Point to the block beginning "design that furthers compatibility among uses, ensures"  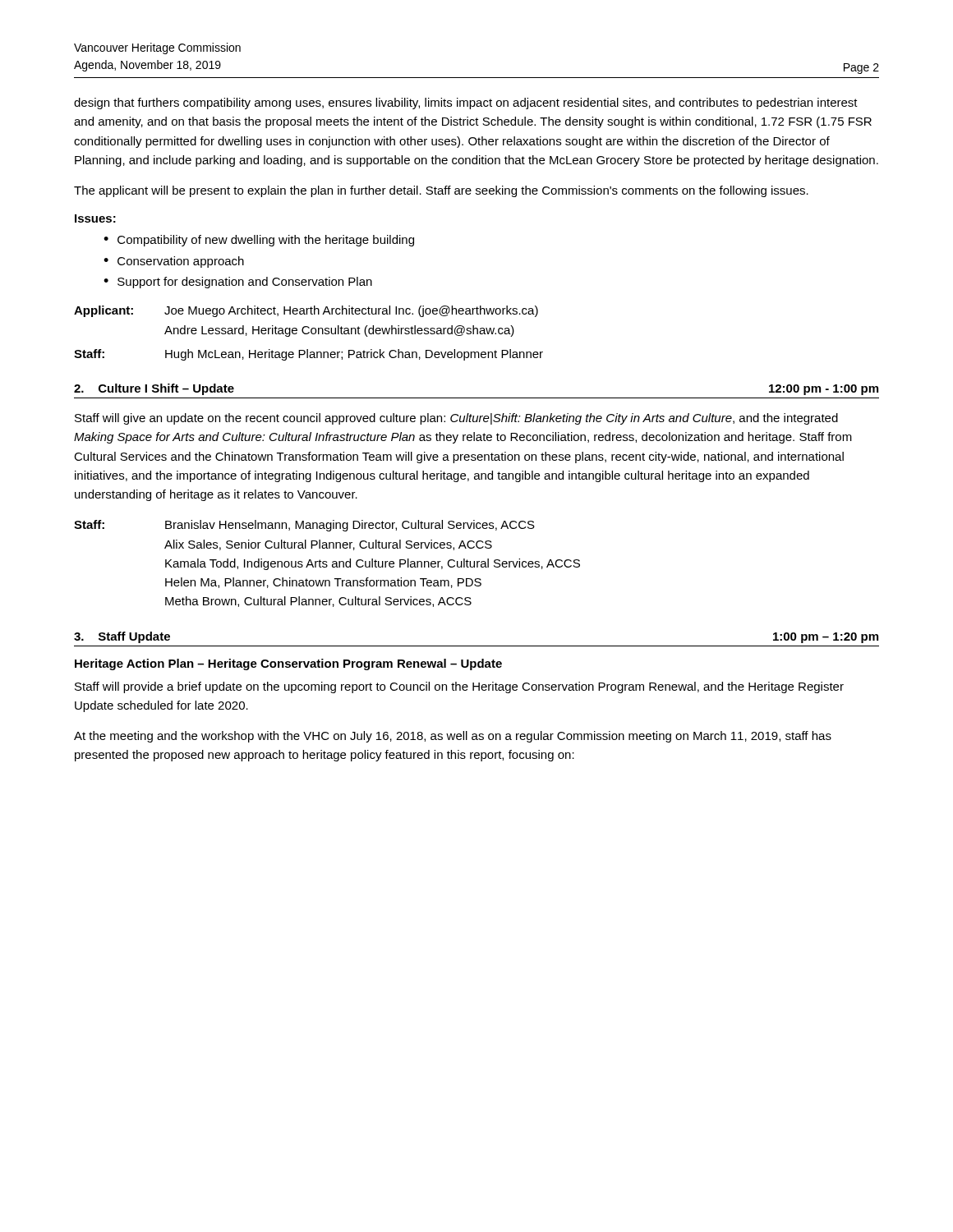[476, 131]
